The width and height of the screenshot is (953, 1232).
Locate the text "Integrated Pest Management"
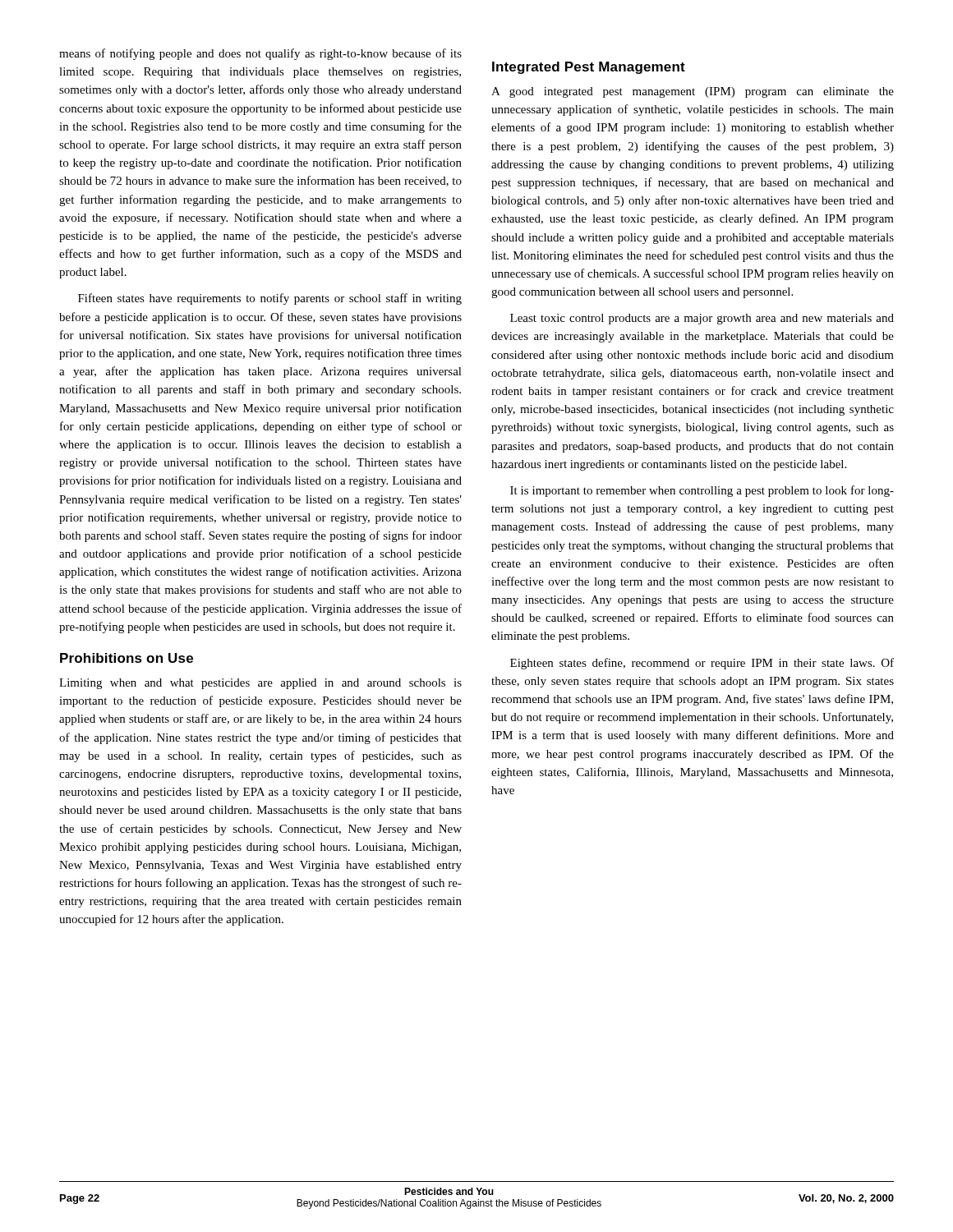click(x=693, y=67)
